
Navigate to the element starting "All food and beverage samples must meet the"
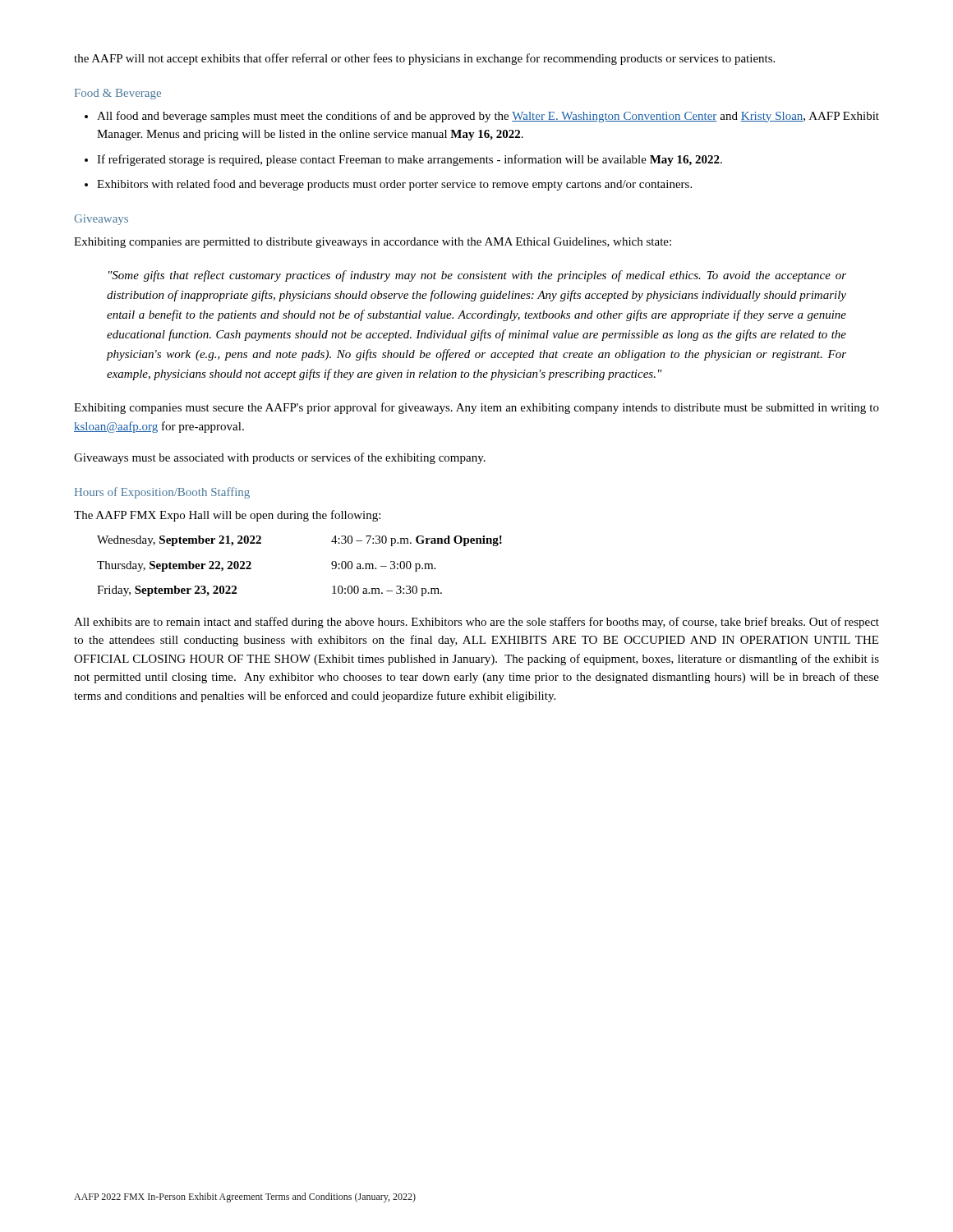[488, 125]
